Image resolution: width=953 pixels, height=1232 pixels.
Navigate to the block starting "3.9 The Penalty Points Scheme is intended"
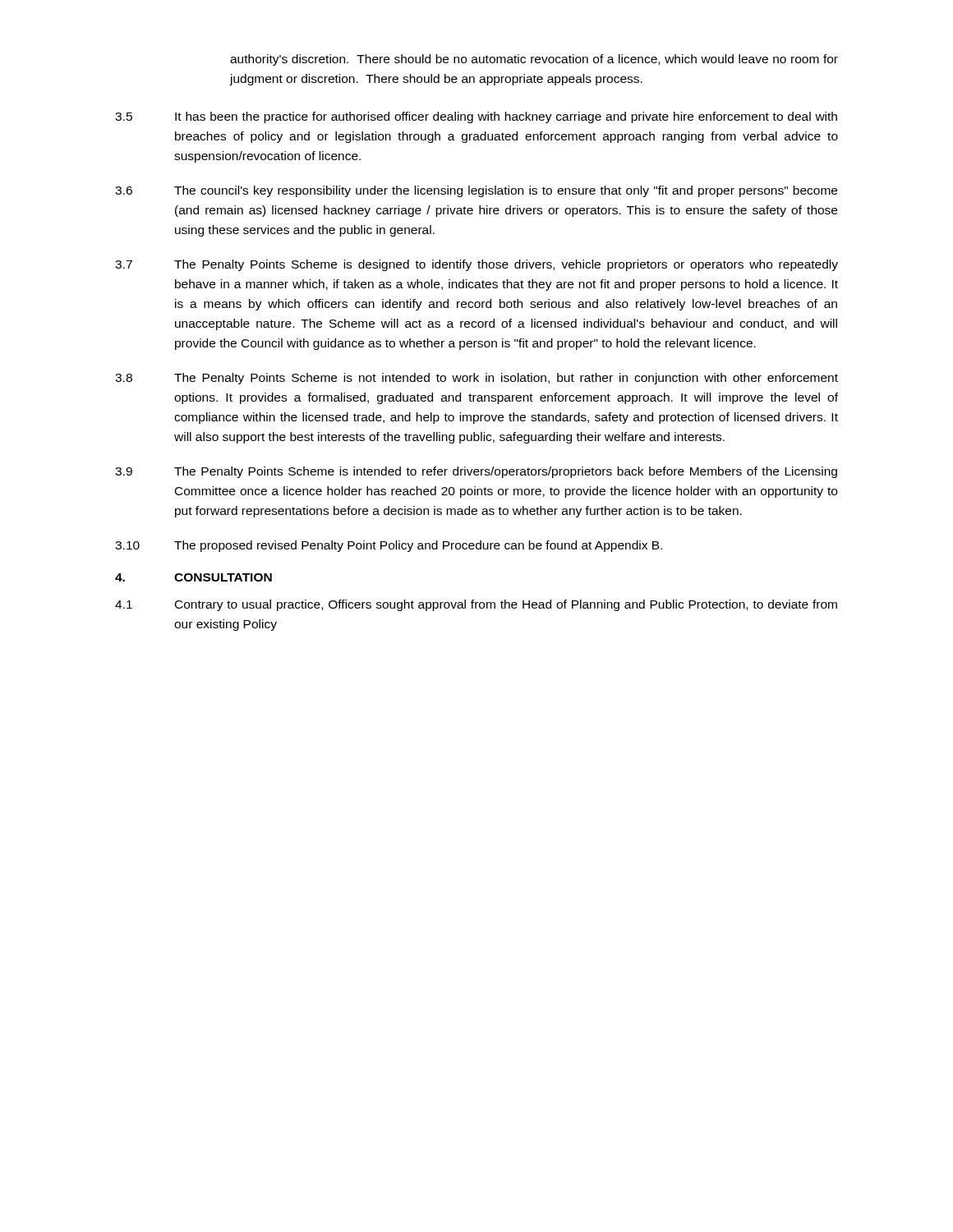point(476,491)
